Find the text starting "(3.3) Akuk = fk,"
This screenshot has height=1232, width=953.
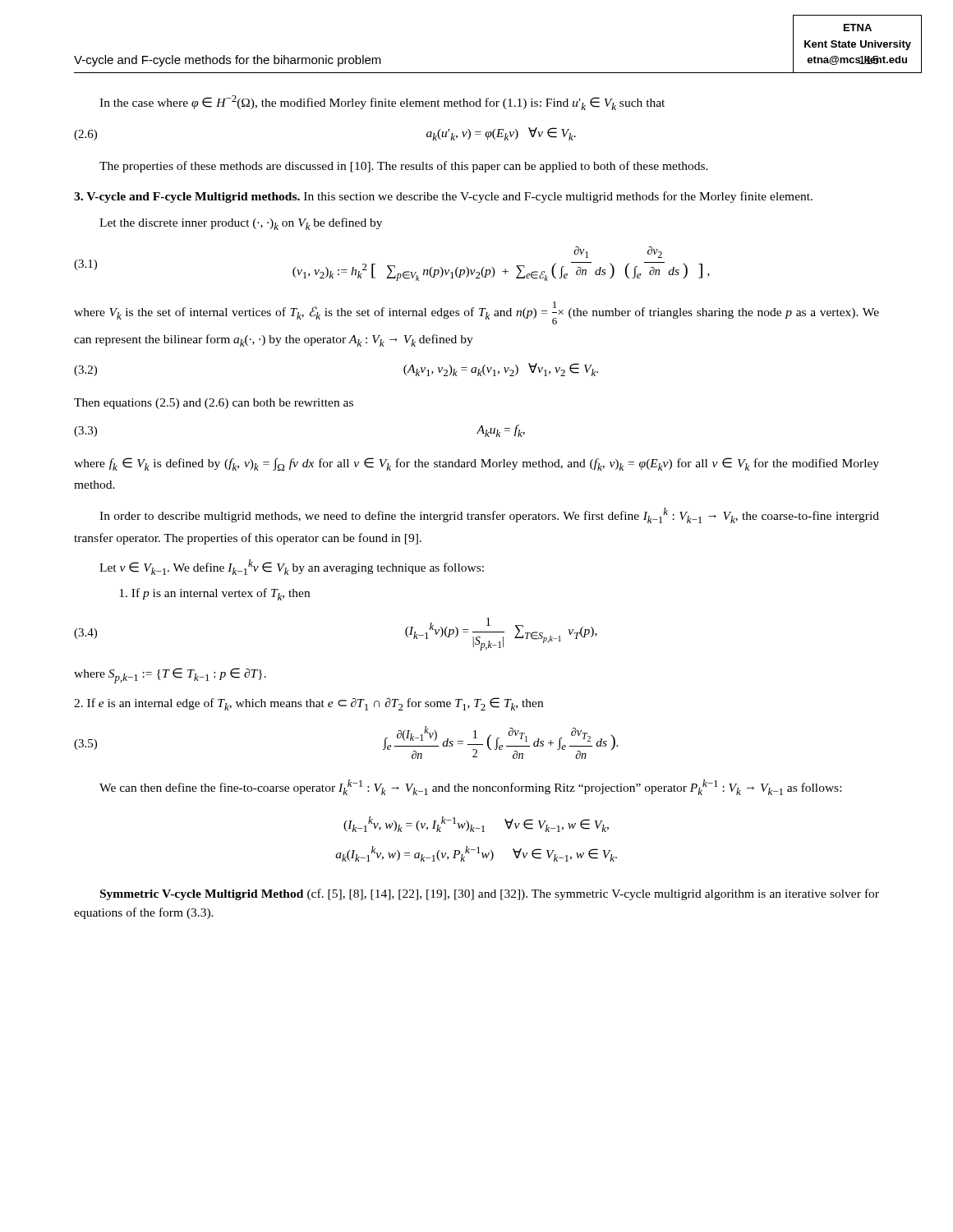pos(476,431)
